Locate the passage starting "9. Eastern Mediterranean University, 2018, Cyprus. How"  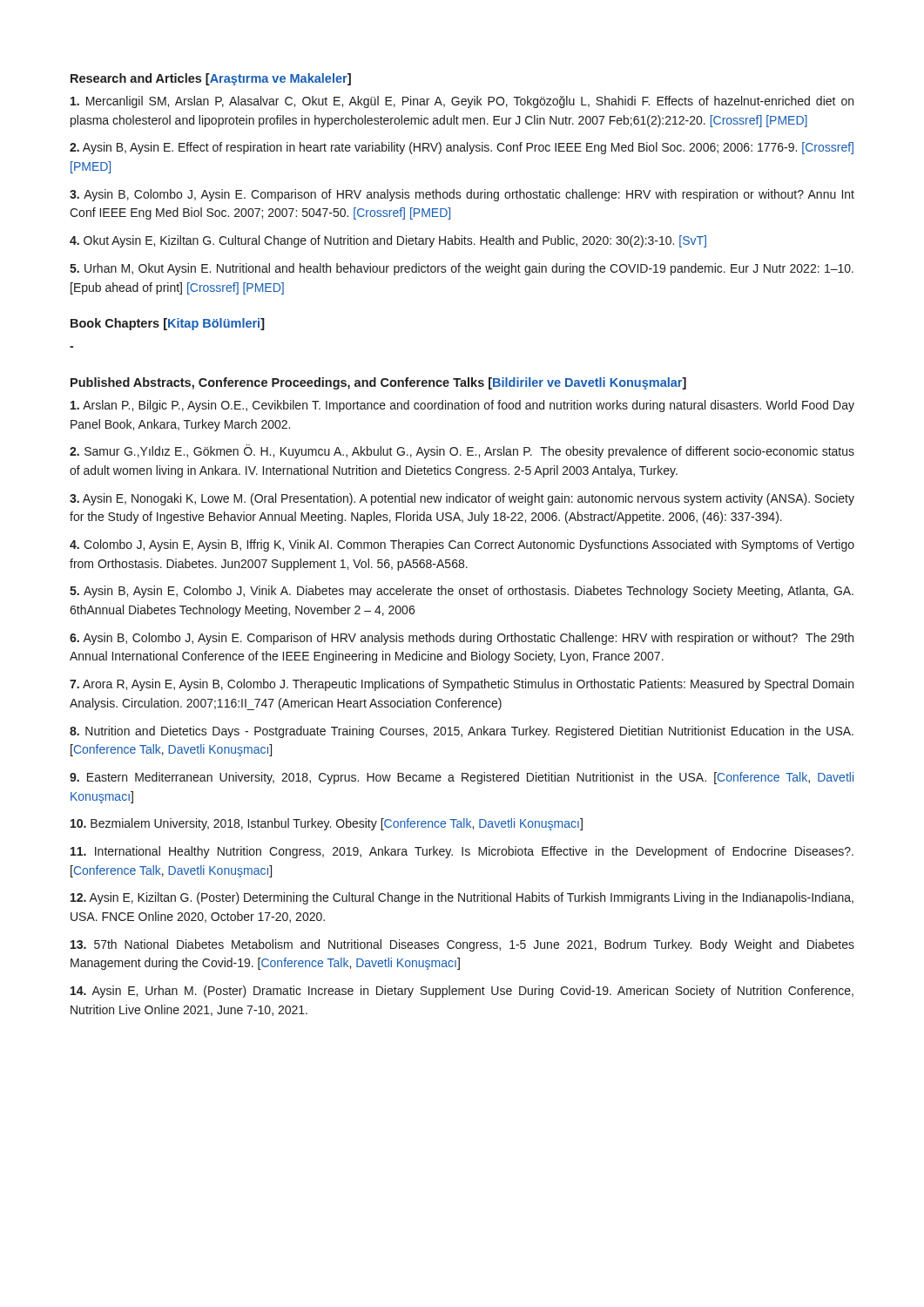tap(462, 787)
